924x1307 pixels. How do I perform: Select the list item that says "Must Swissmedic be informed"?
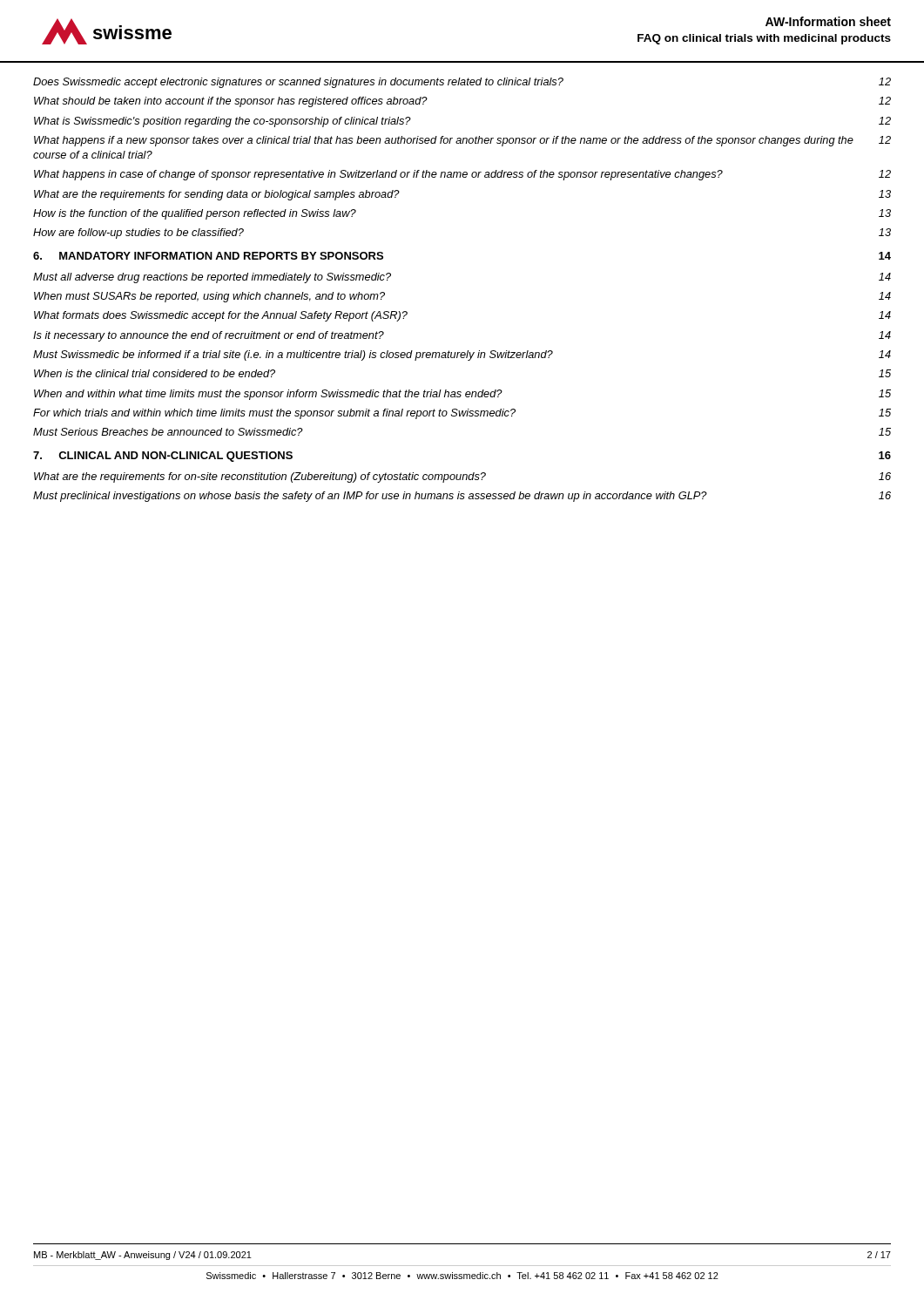[x=462, y=354]
